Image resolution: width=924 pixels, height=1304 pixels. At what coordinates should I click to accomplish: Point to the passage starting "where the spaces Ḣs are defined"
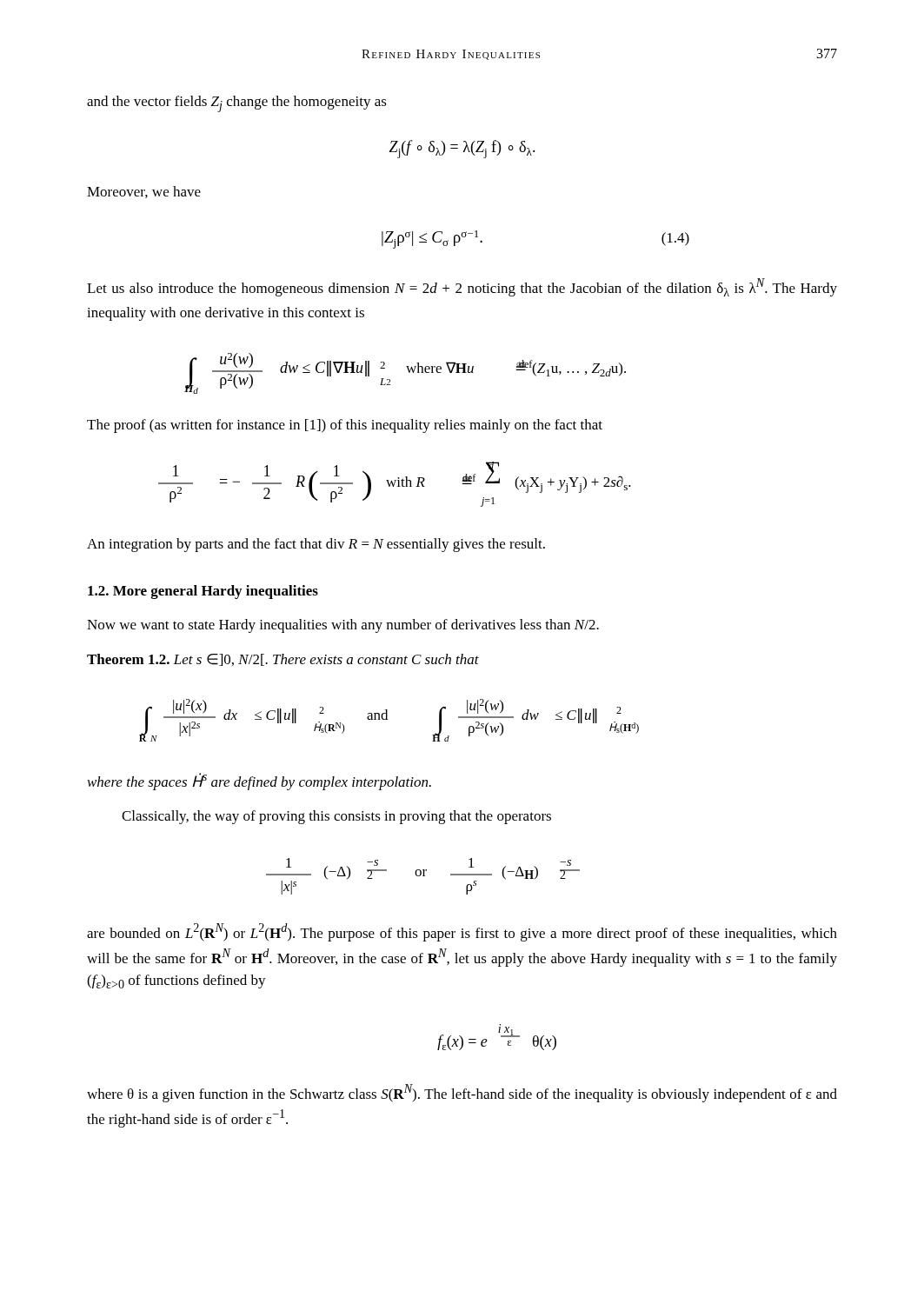[x=259, y=782]
